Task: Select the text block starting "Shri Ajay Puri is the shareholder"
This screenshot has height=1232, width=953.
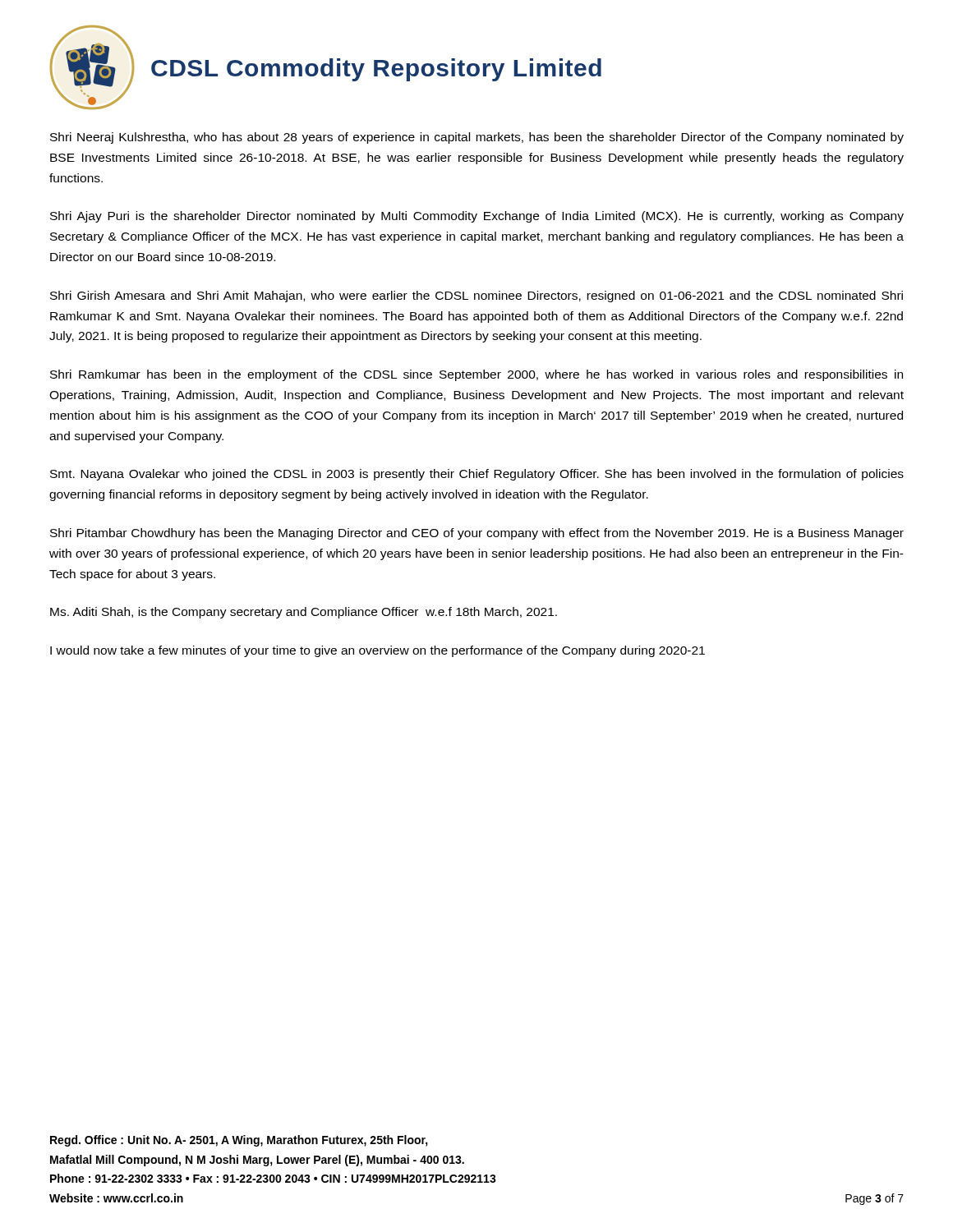Action: tap(476, 236)
